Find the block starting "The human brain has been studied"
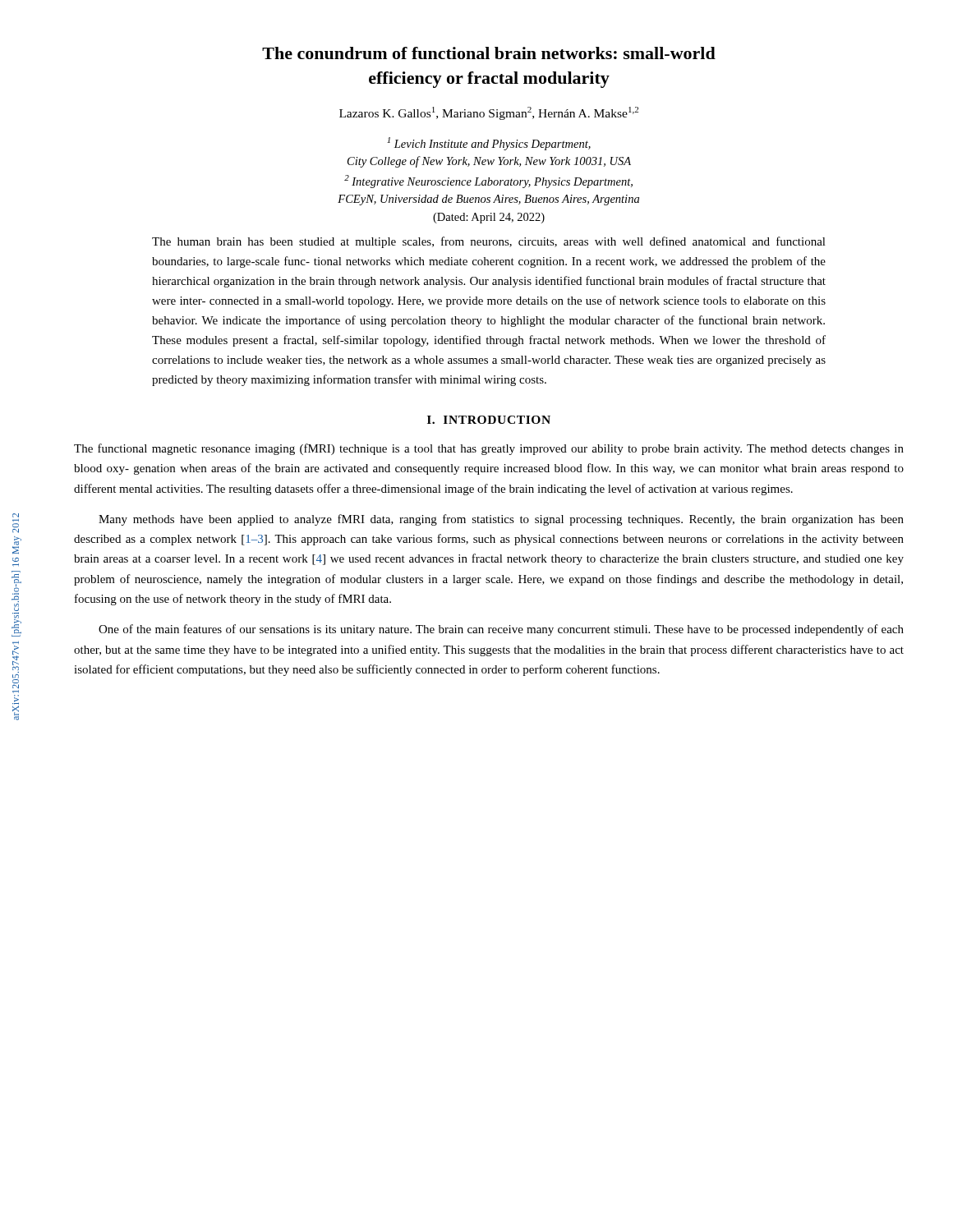953x1232 pixels. tap(489, 310)
